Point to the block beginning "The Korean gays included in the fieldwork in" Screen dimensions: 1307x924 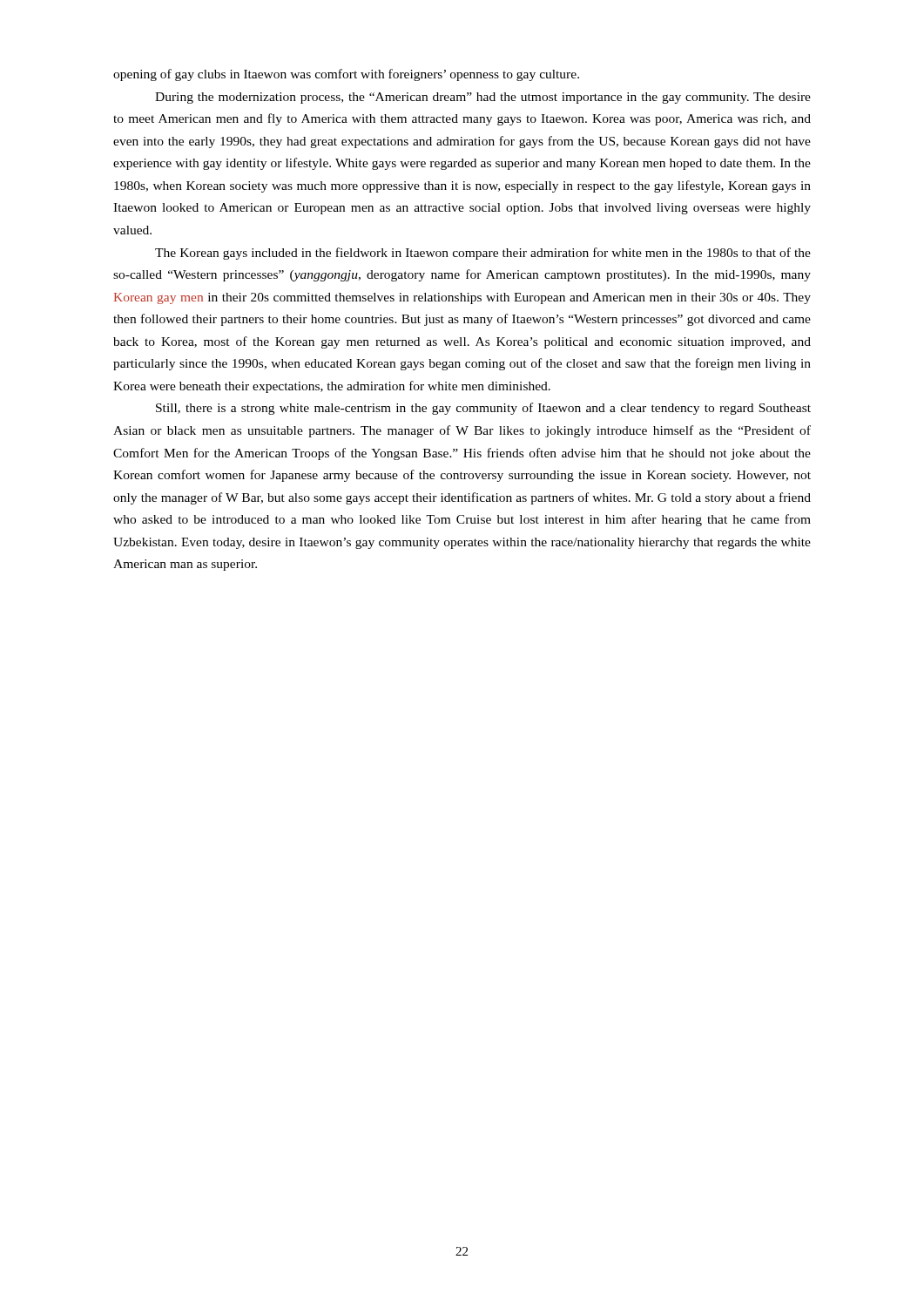coord(462,319)
